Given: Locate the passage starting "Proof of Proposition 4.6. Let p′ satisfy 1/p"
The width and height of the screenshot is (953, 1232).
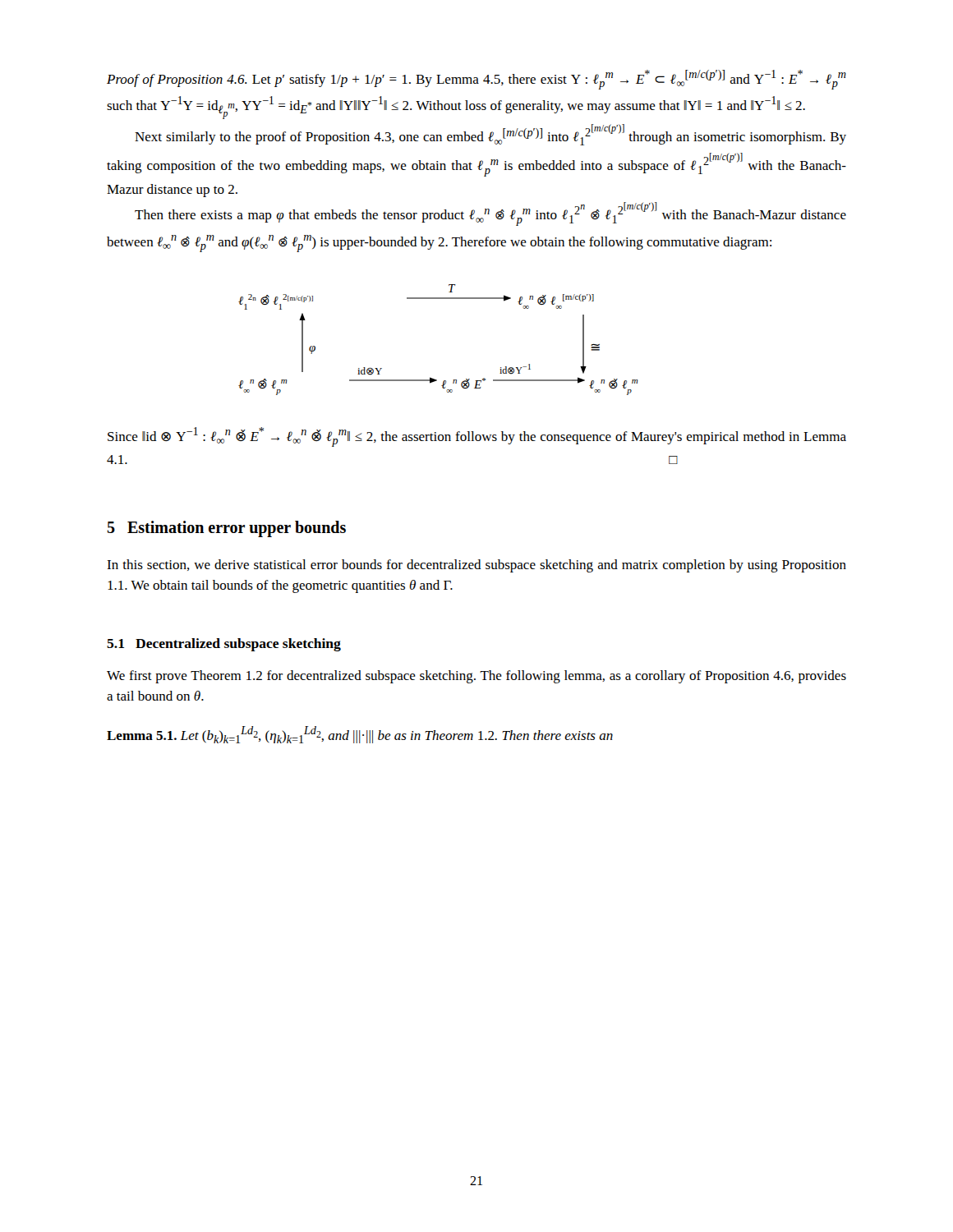Looking at the screenshot, I should 476,160.
